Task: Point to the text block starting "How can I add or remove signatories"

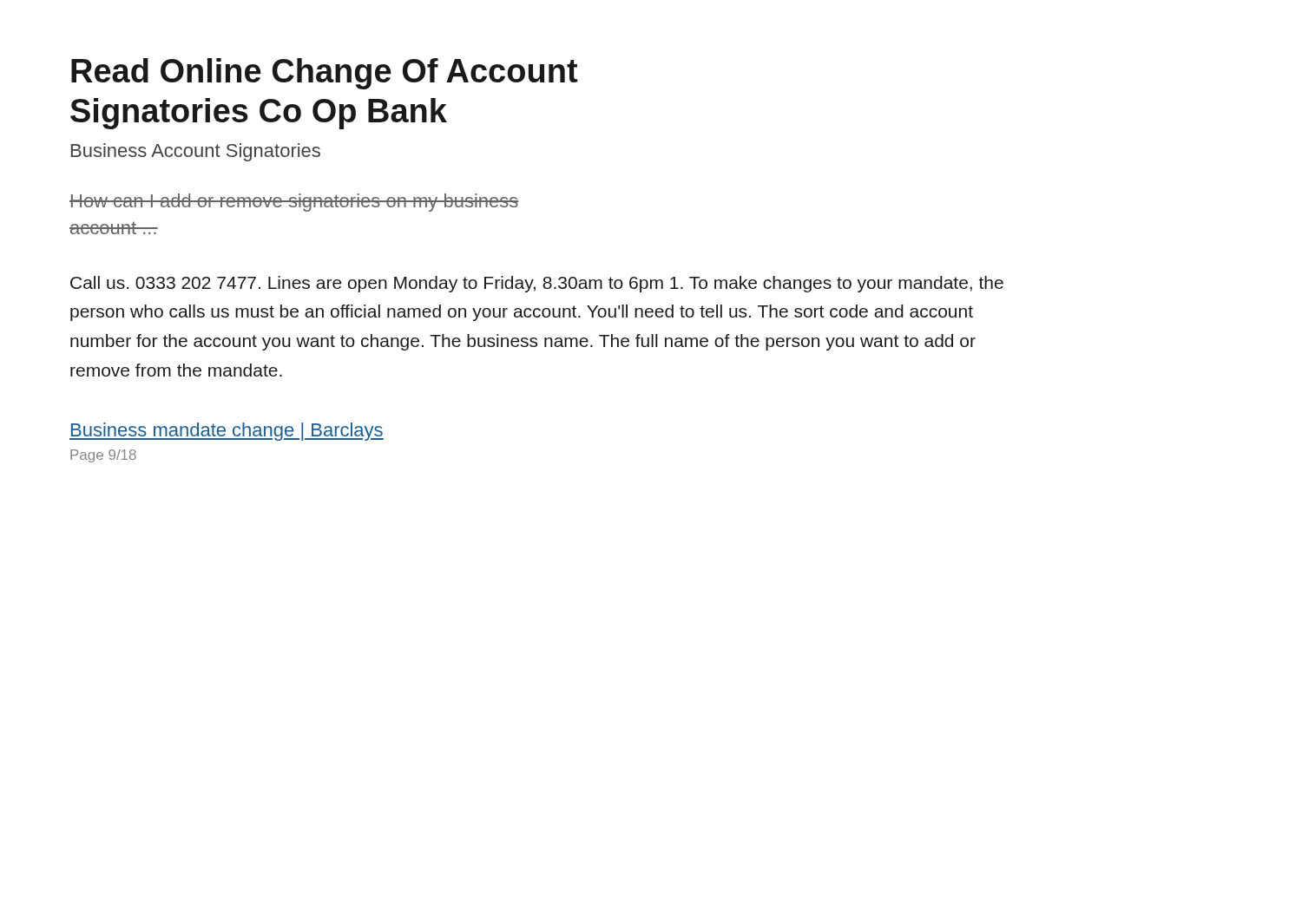Action: coord(294,203)
